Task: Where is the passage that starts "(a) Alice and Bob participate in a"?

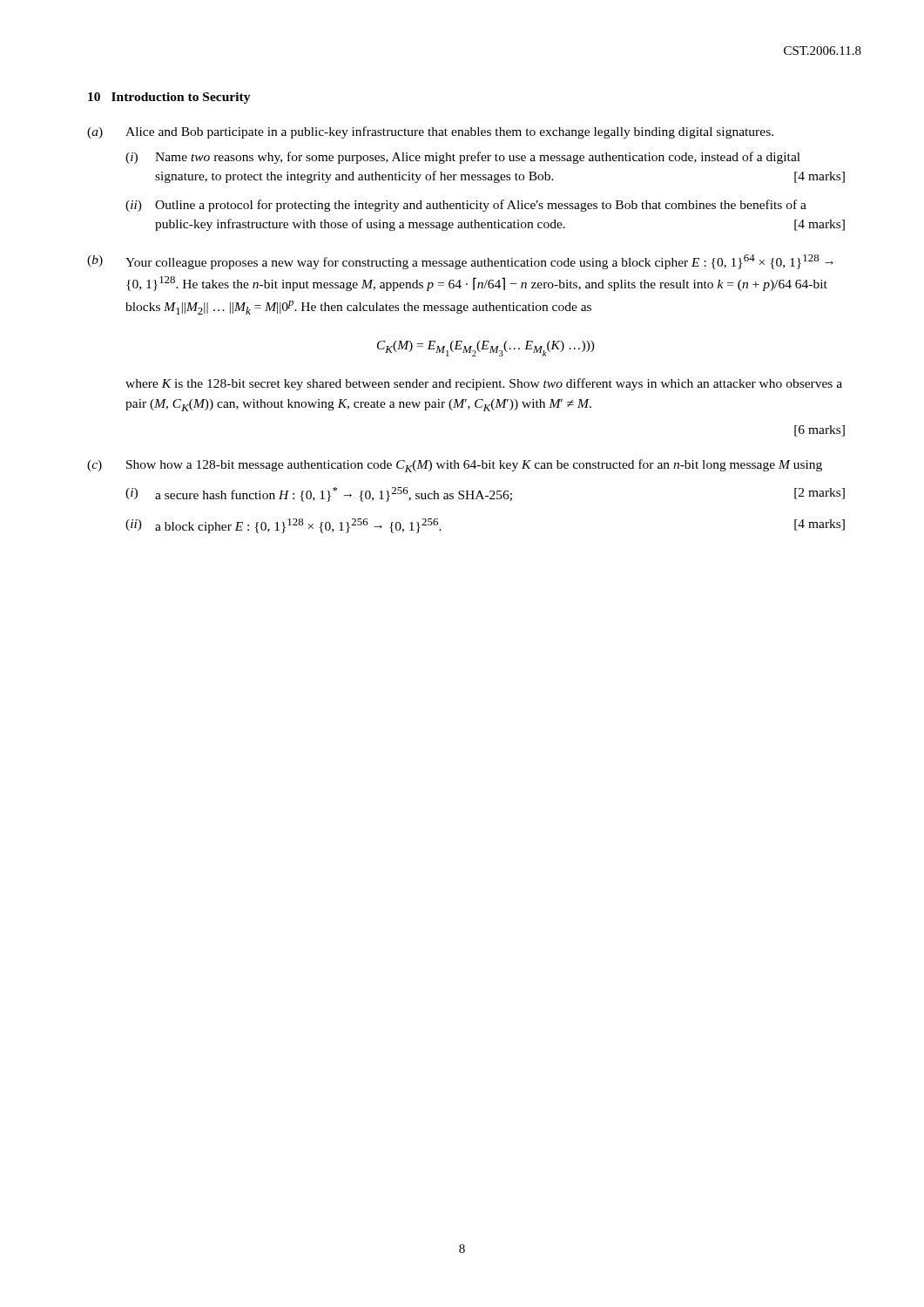Action: coord(466,132)
